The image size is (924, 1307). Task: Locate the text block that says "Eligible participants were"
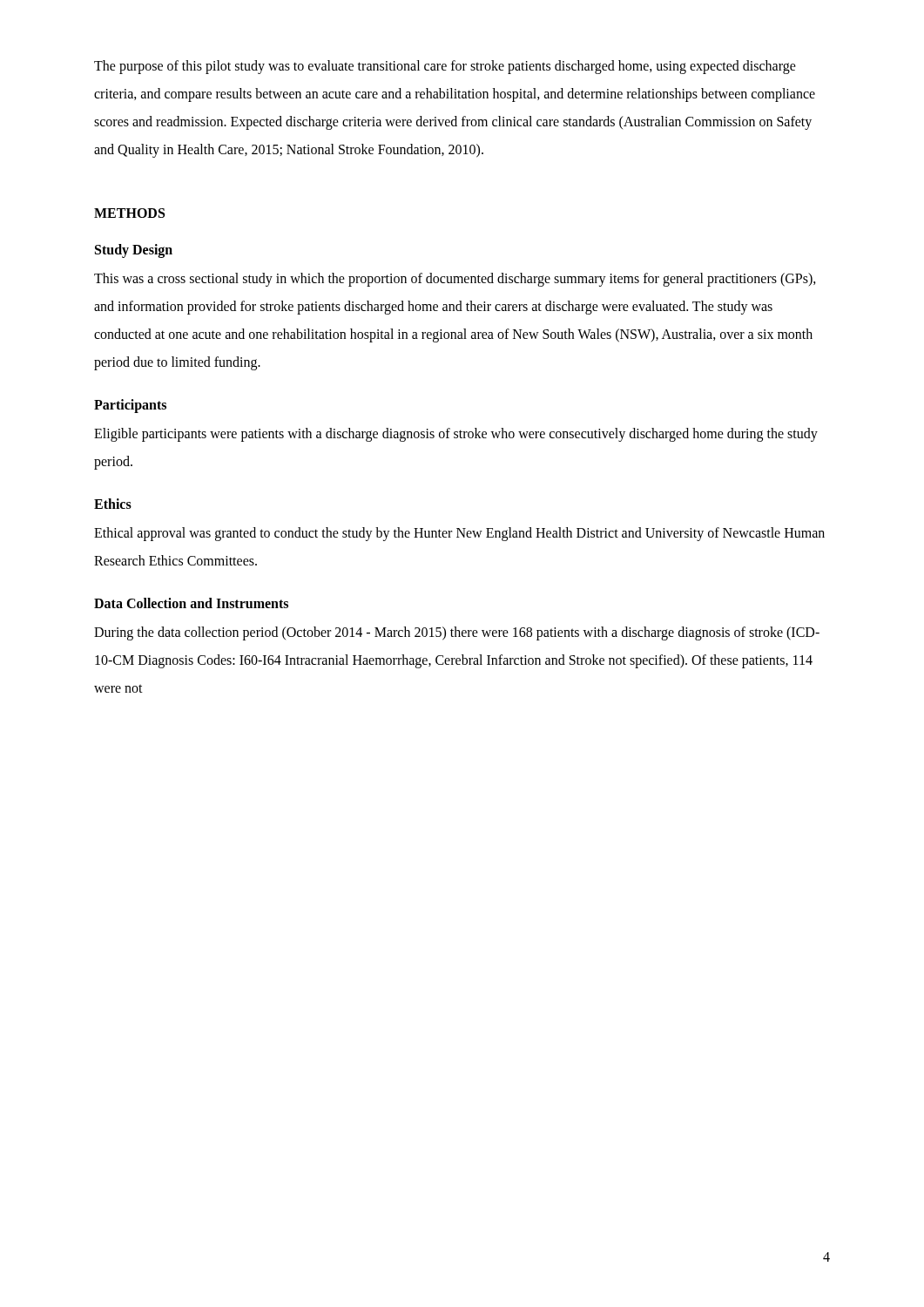click(462, 448)
